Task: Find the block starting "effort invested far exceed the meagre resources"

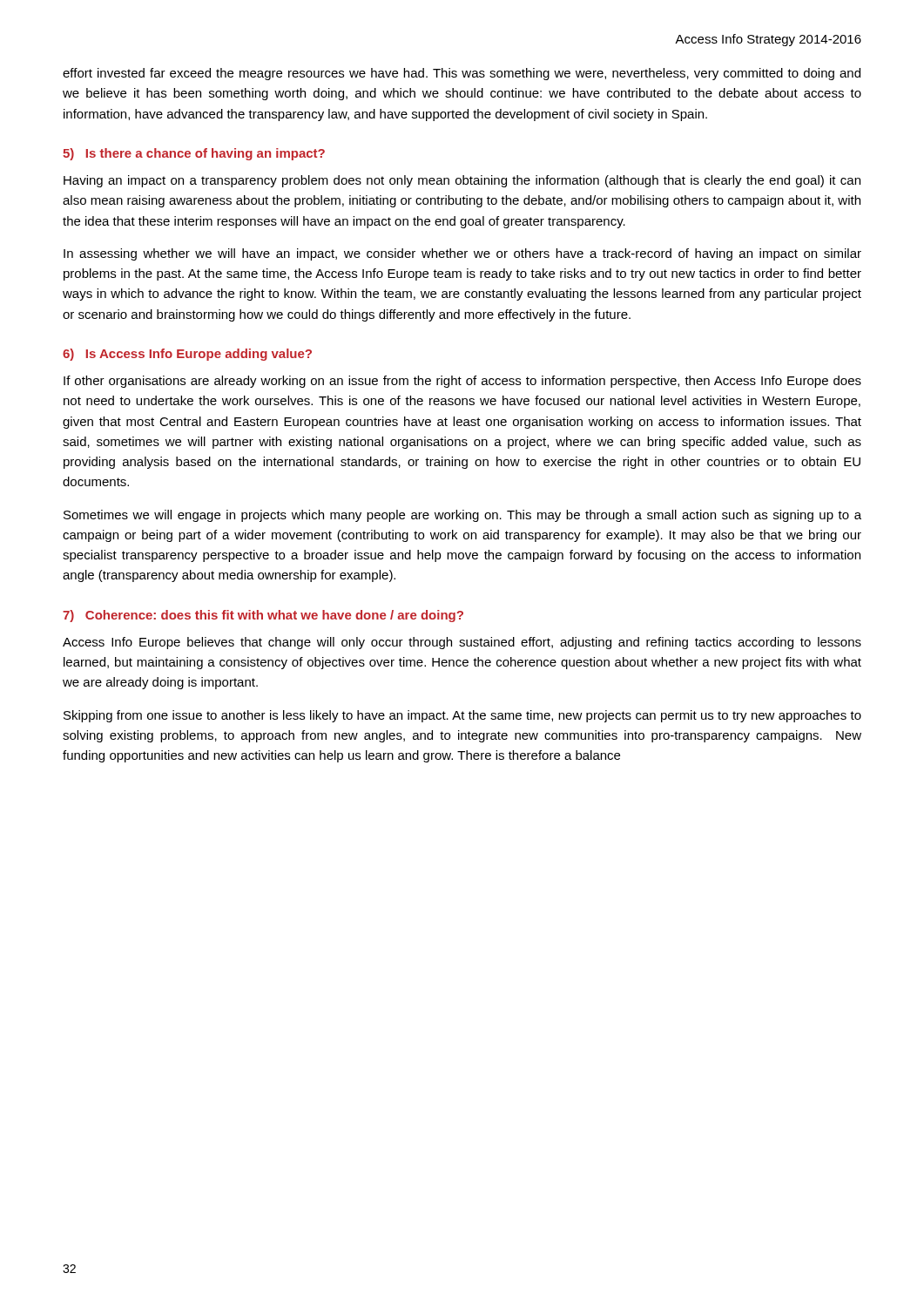Action: coord(462,93)
